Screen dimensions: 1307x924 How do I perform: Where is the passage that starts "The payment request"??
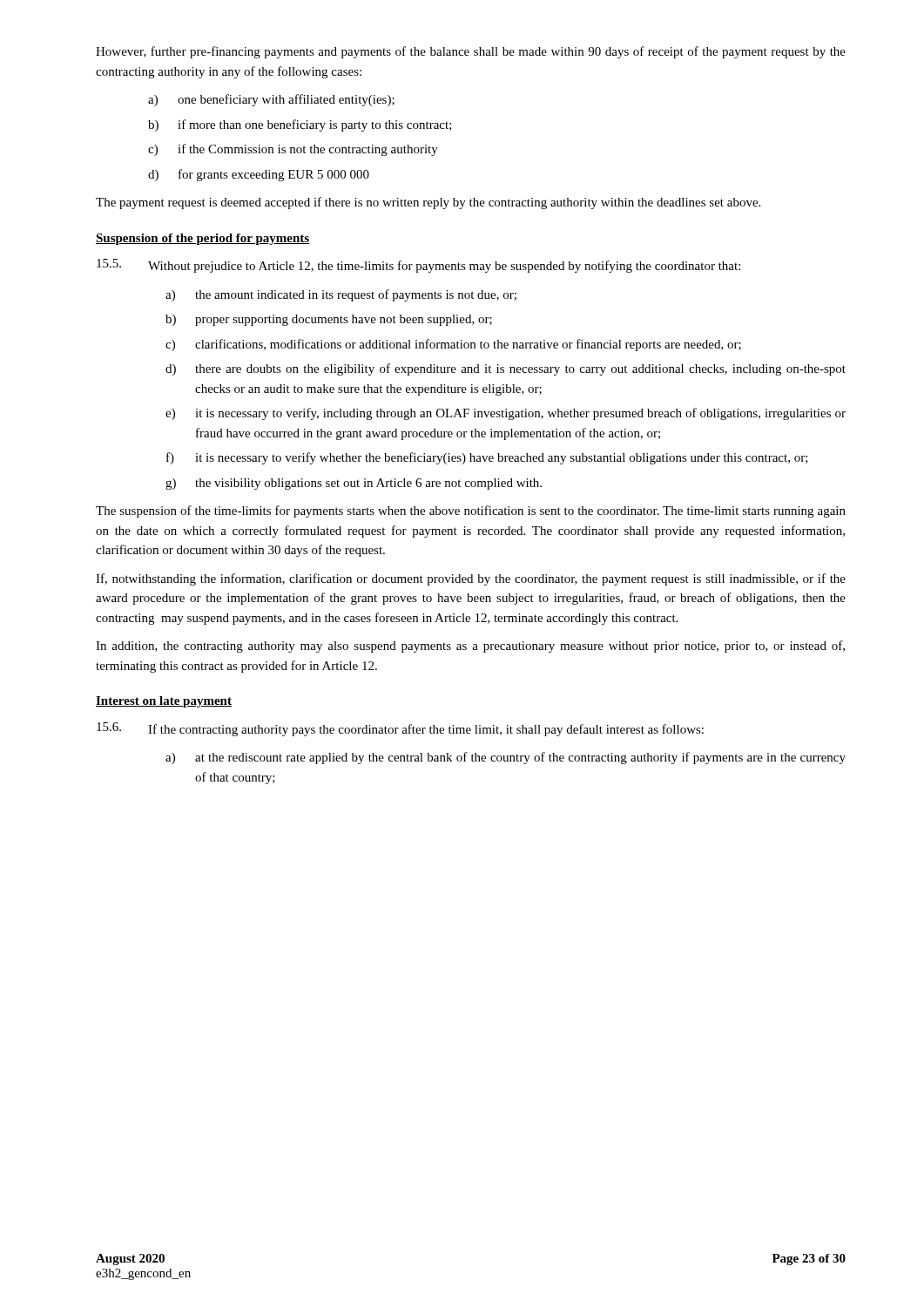click(471, 202)
